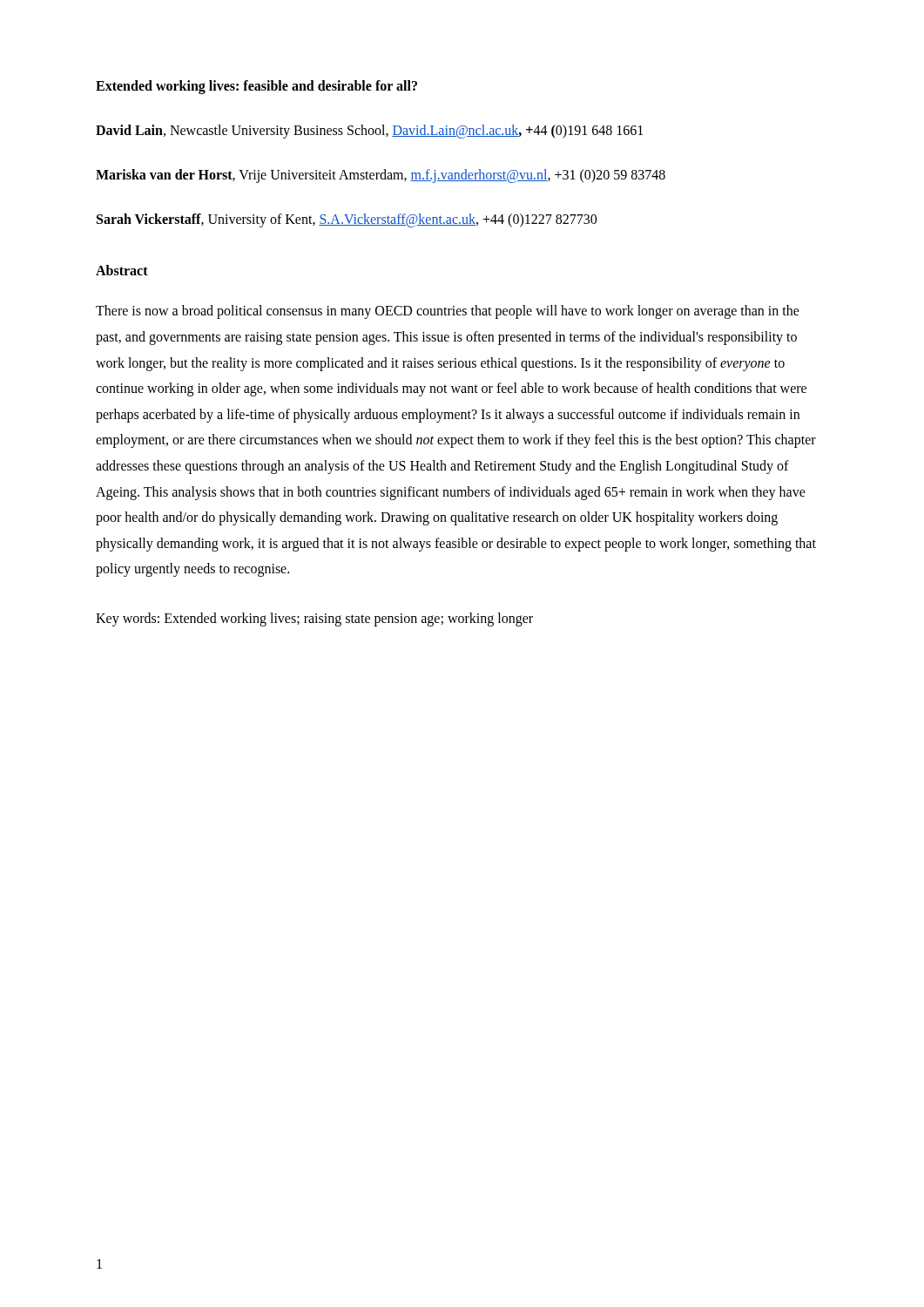Click the passage that begins "Mariska van der"
This screenshot has height=1307, width=924.
coord(381,175)
